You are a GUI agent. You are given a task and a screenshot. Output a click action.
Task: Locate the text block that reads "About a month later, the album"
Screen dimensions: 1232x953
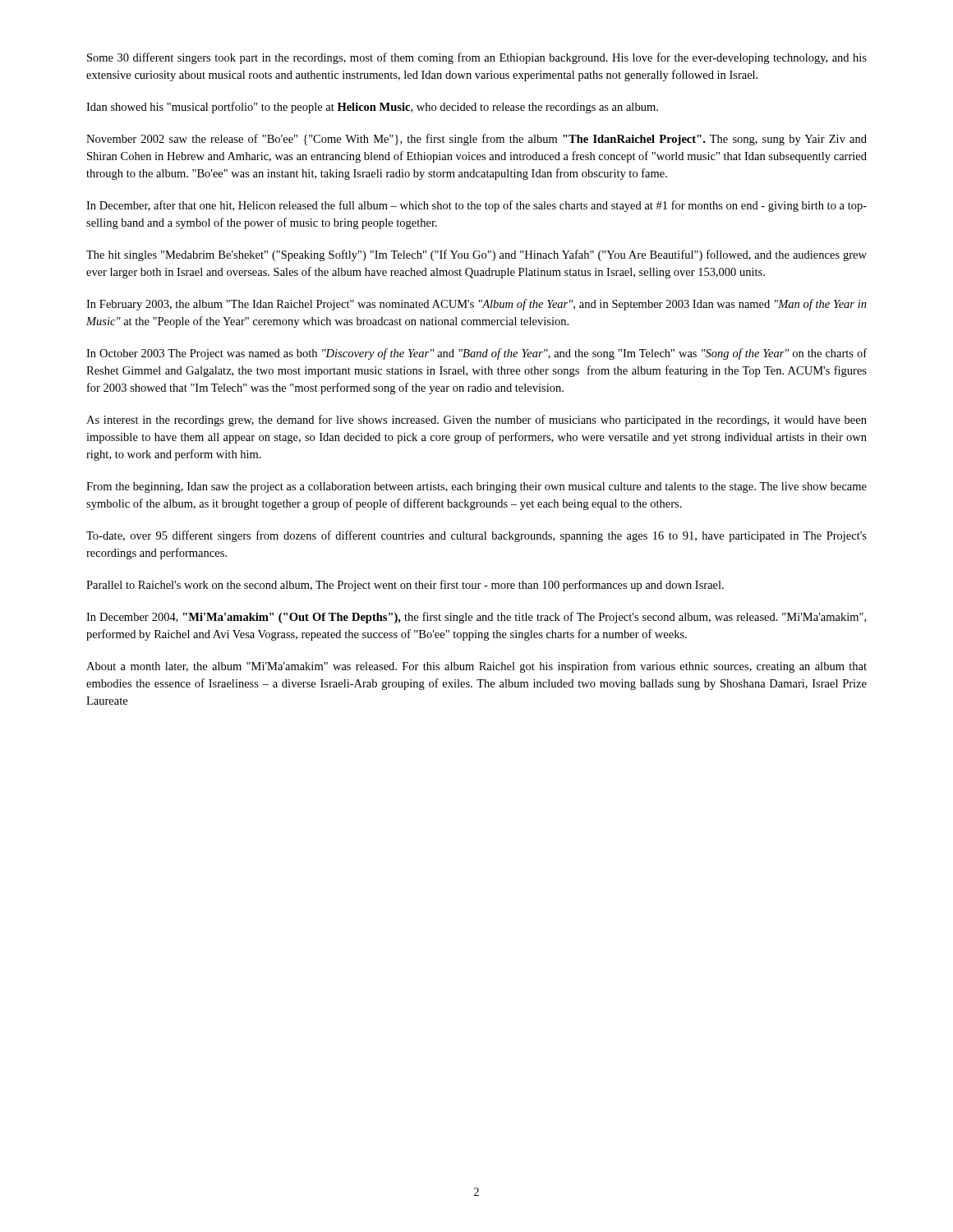(x=476, y=684)
